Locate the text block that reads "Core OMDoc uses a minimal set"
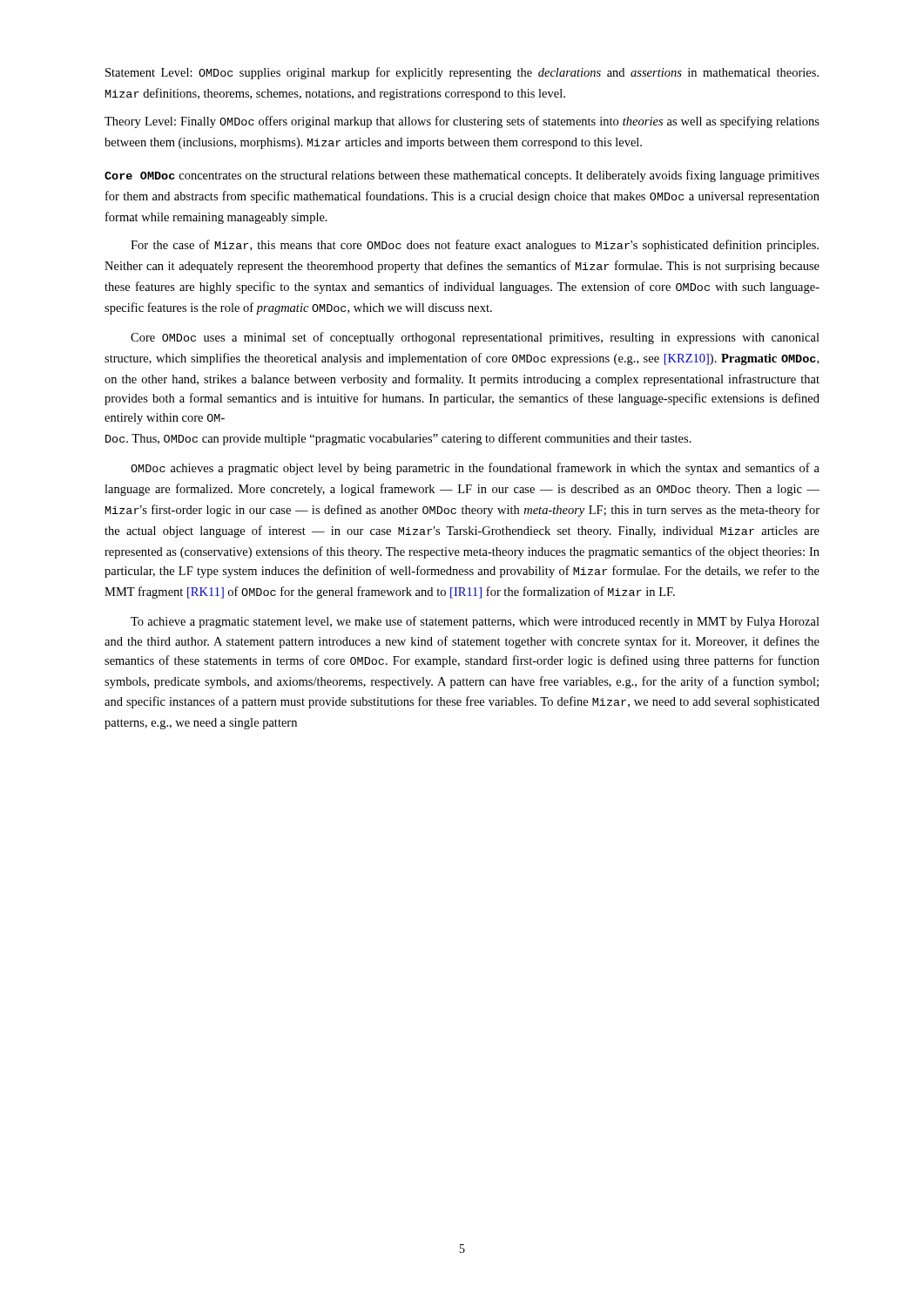Screen dimensions: 1307x924 (462, 388)
